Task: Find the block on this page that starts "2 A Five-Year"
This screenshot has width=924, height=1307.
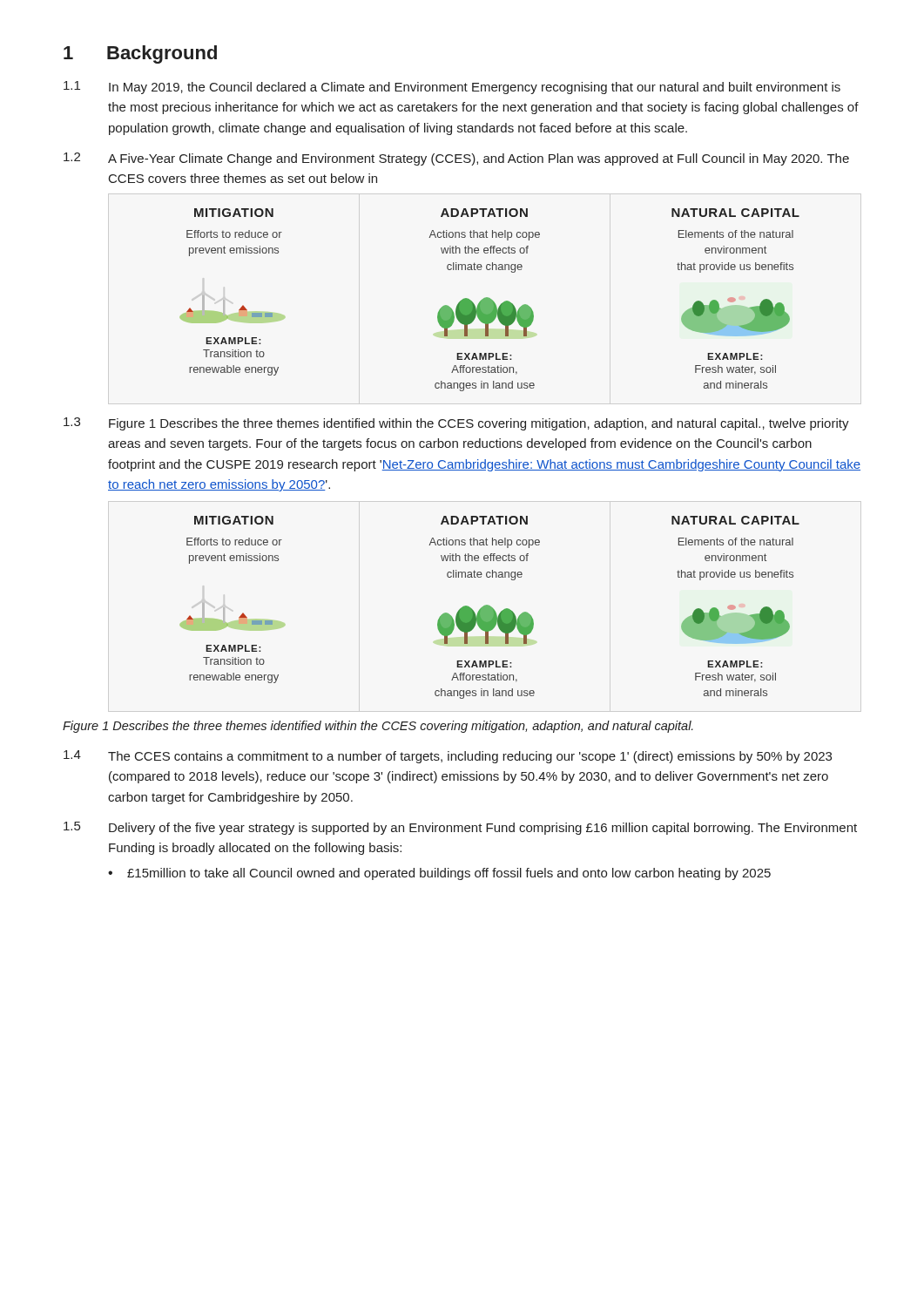Action: (462, 168)
